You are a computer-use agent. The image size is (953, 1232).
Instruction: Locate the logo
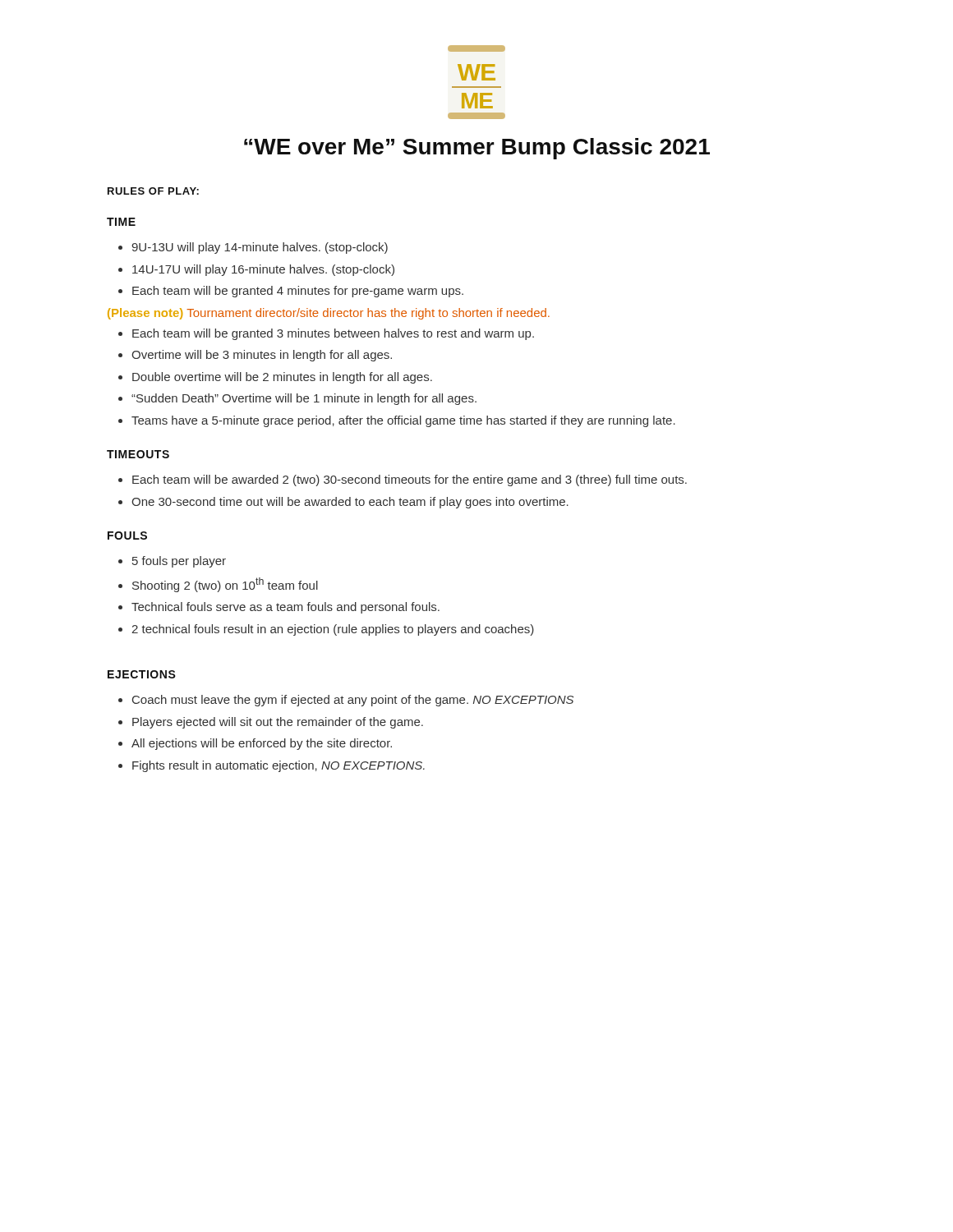coord(476,83)
